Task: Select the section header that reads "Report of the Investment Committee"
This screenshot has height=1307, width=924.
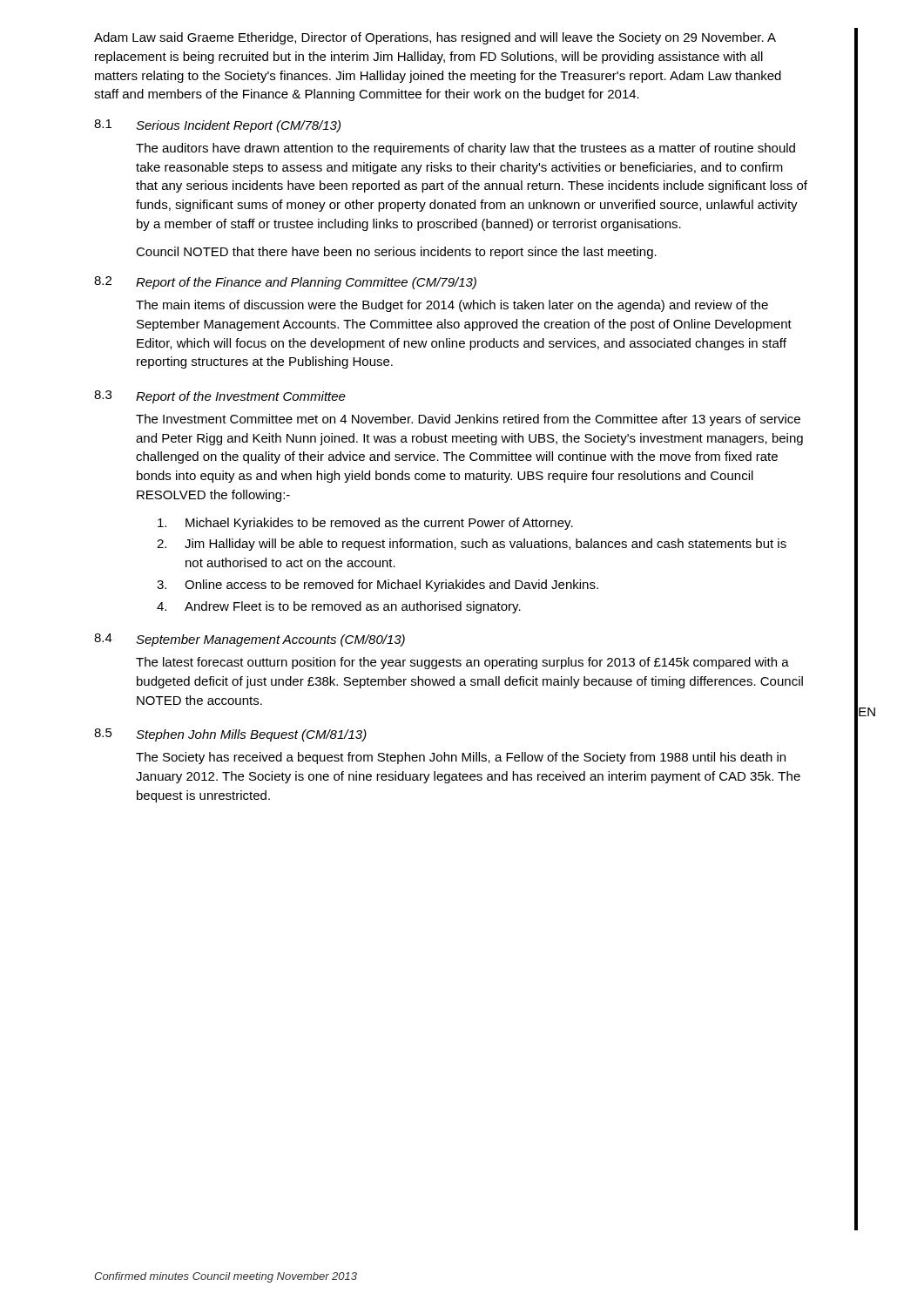Action: click(241, 397)
